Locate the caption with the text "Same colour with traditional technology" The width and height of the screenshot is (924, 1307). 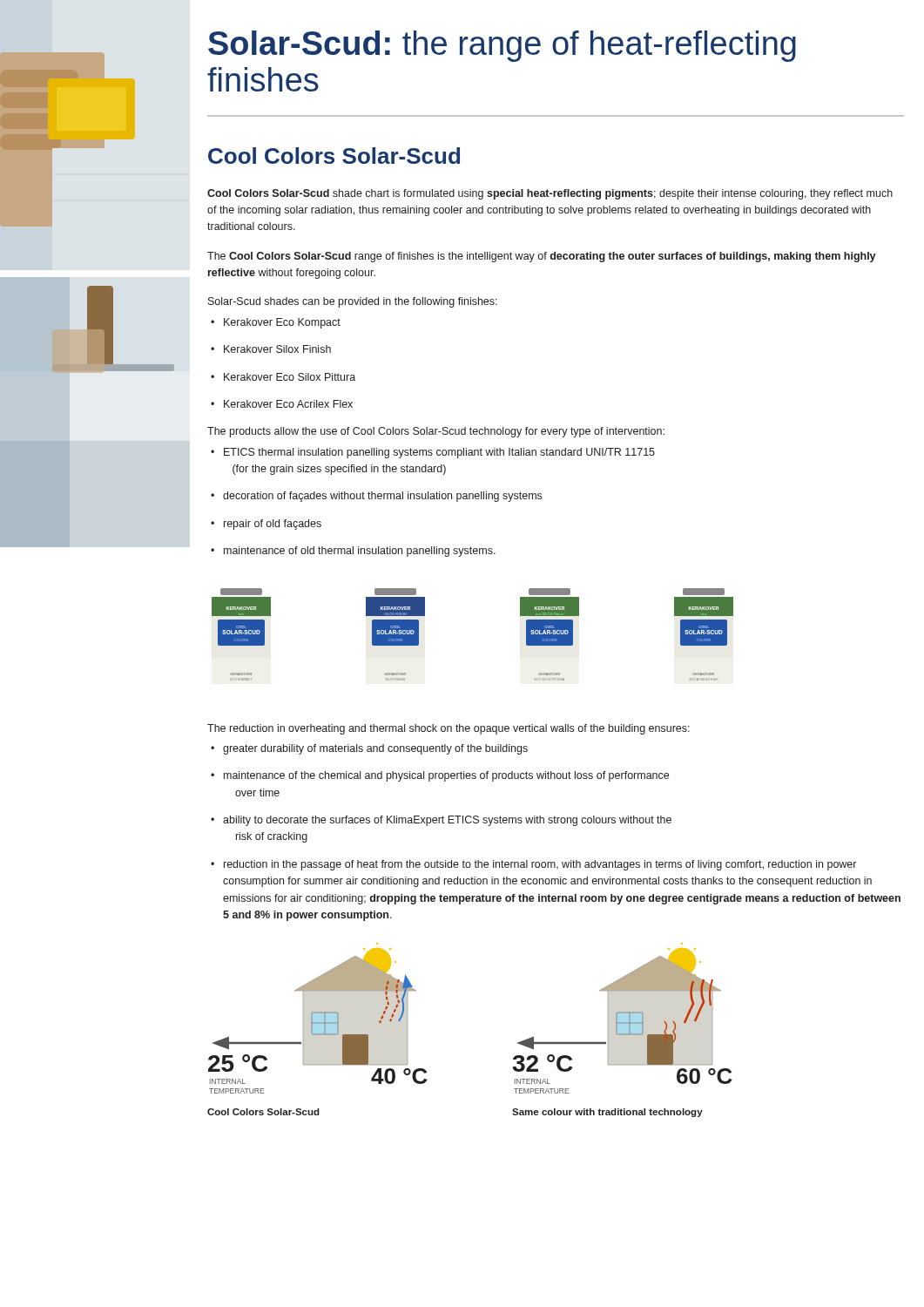pyautogui.click(x=607, y=1112)
